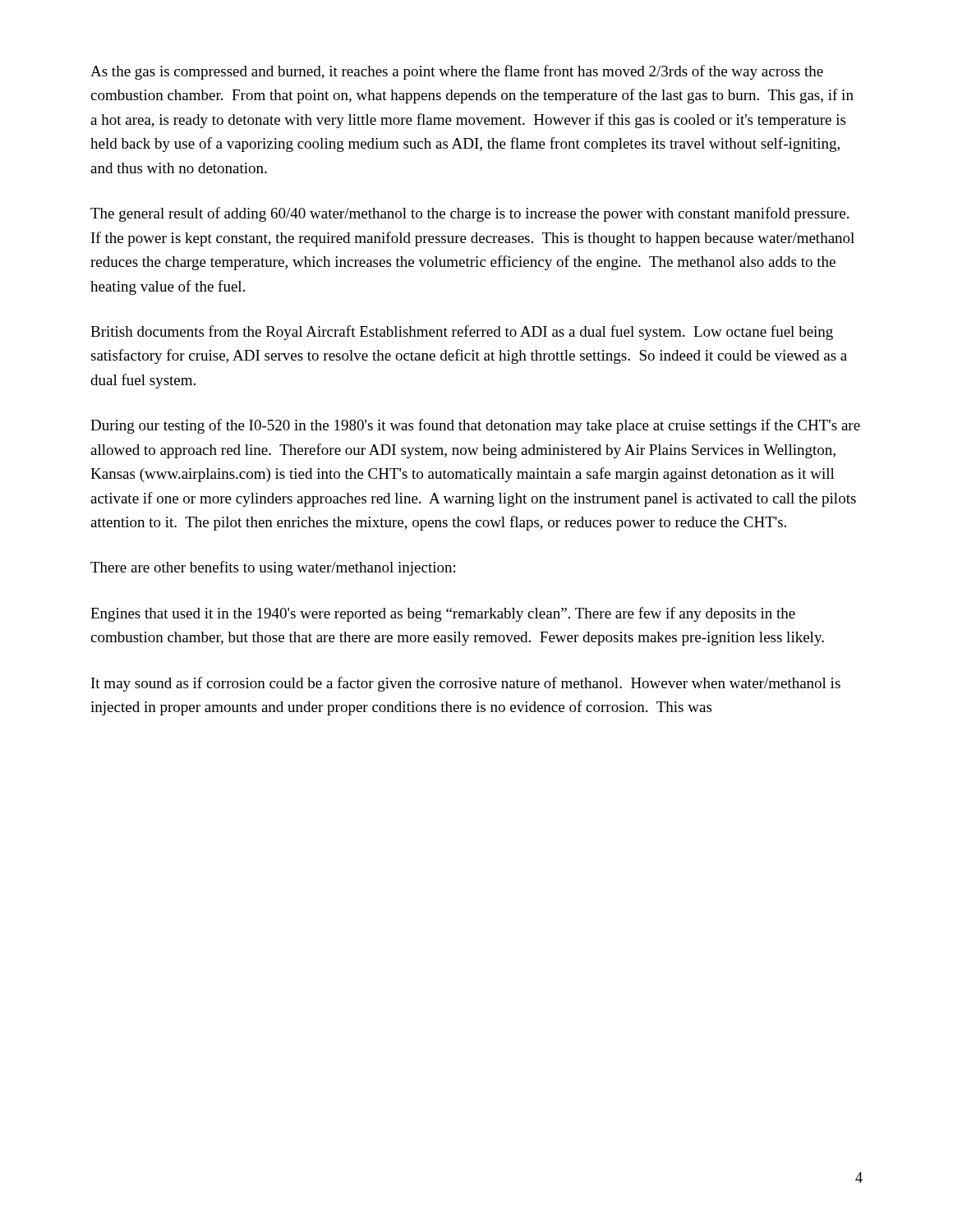The image size is (953, 1232).
Task: Locate the text block that reads "The general result of adding 60/40"
Action: pos(473,250)
